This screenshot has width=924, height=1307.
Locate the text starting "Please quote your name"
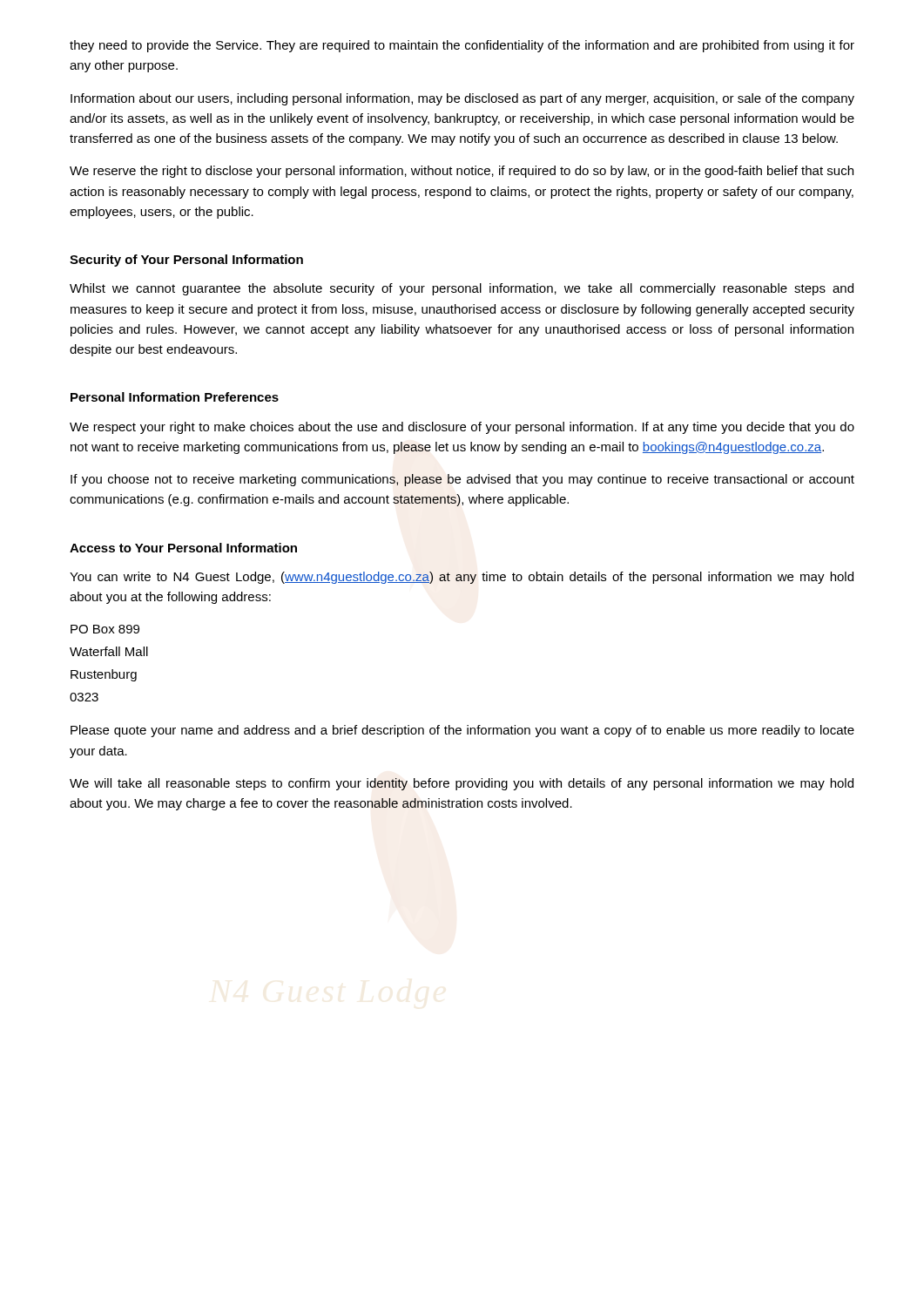462,740
